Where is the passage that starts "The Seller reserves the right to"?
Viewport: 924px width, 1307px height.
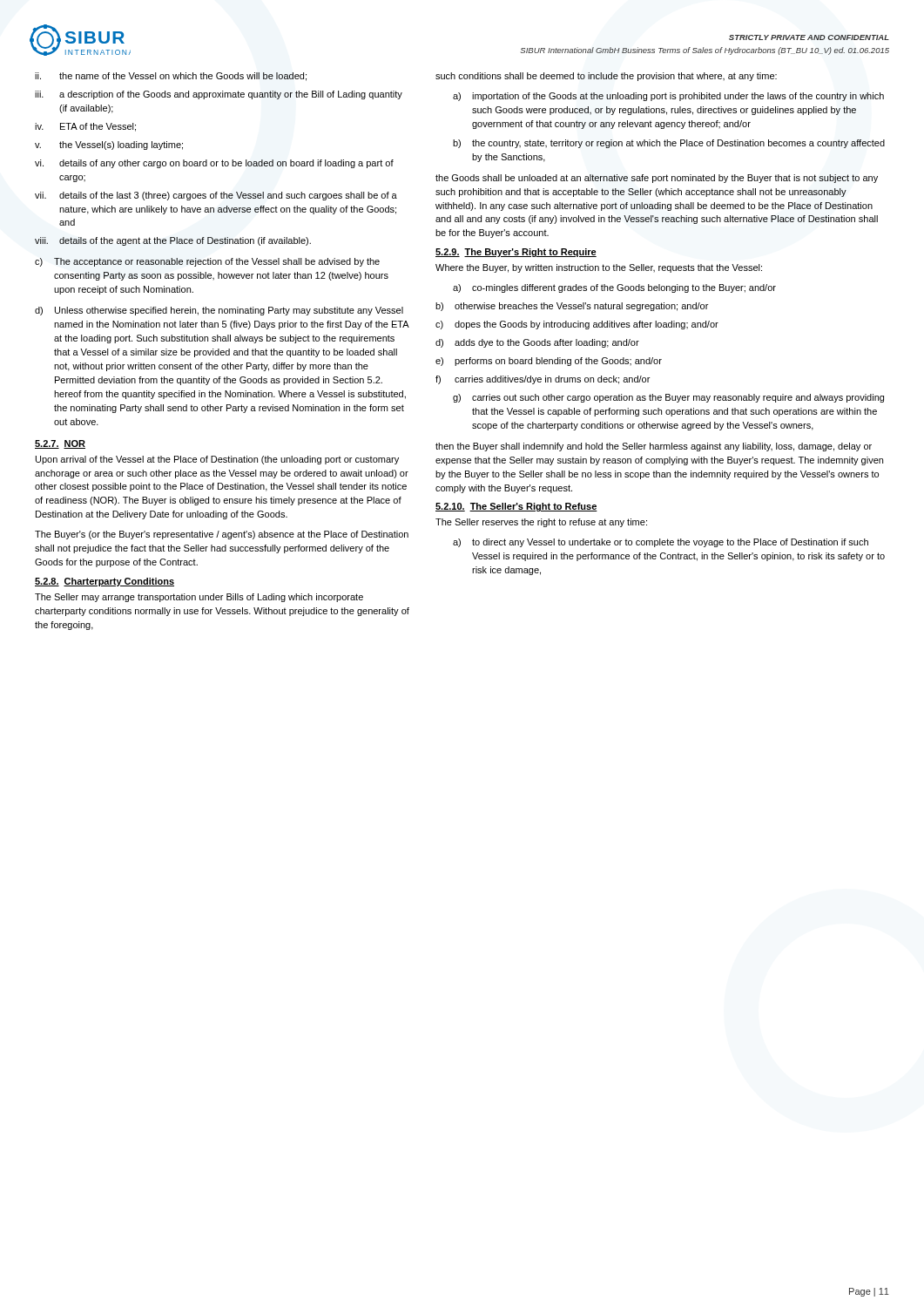pos(541,523)
